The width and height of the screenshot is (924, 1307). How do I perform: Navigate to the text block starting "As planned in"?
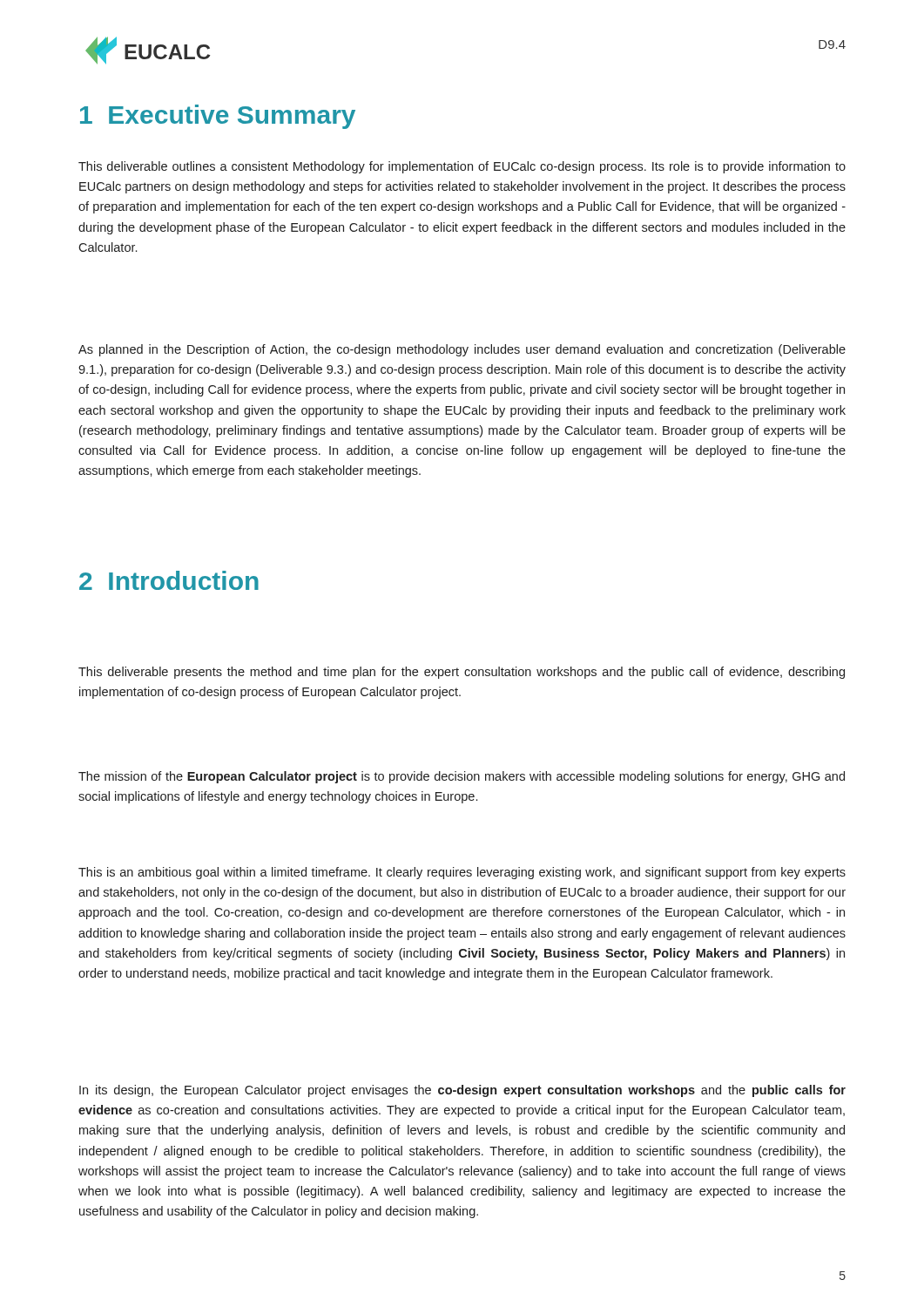click(462, 410)
